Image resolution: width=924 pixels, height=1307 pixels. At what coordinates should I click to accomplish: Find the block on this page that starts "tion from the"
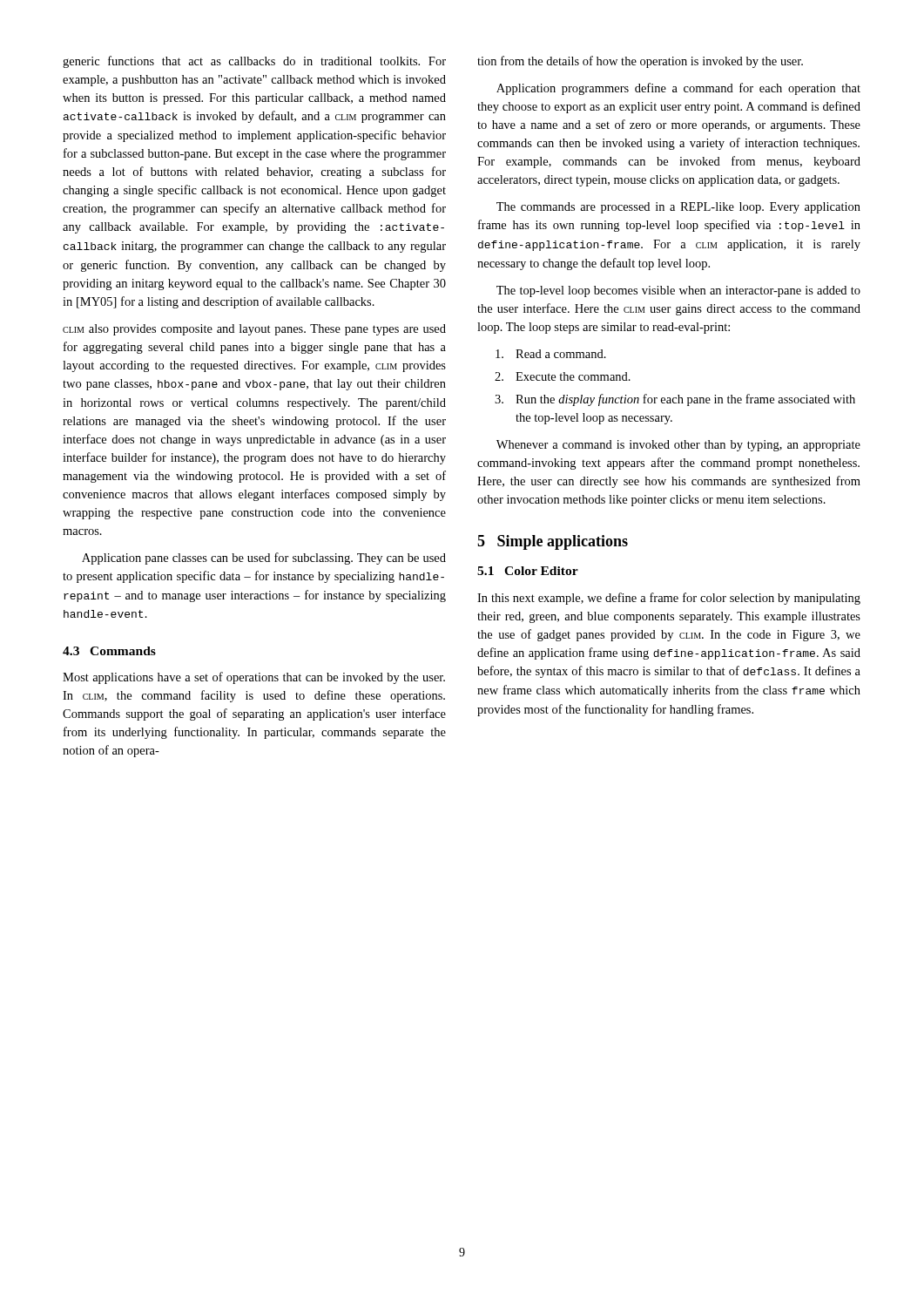(x=669, y=194)
